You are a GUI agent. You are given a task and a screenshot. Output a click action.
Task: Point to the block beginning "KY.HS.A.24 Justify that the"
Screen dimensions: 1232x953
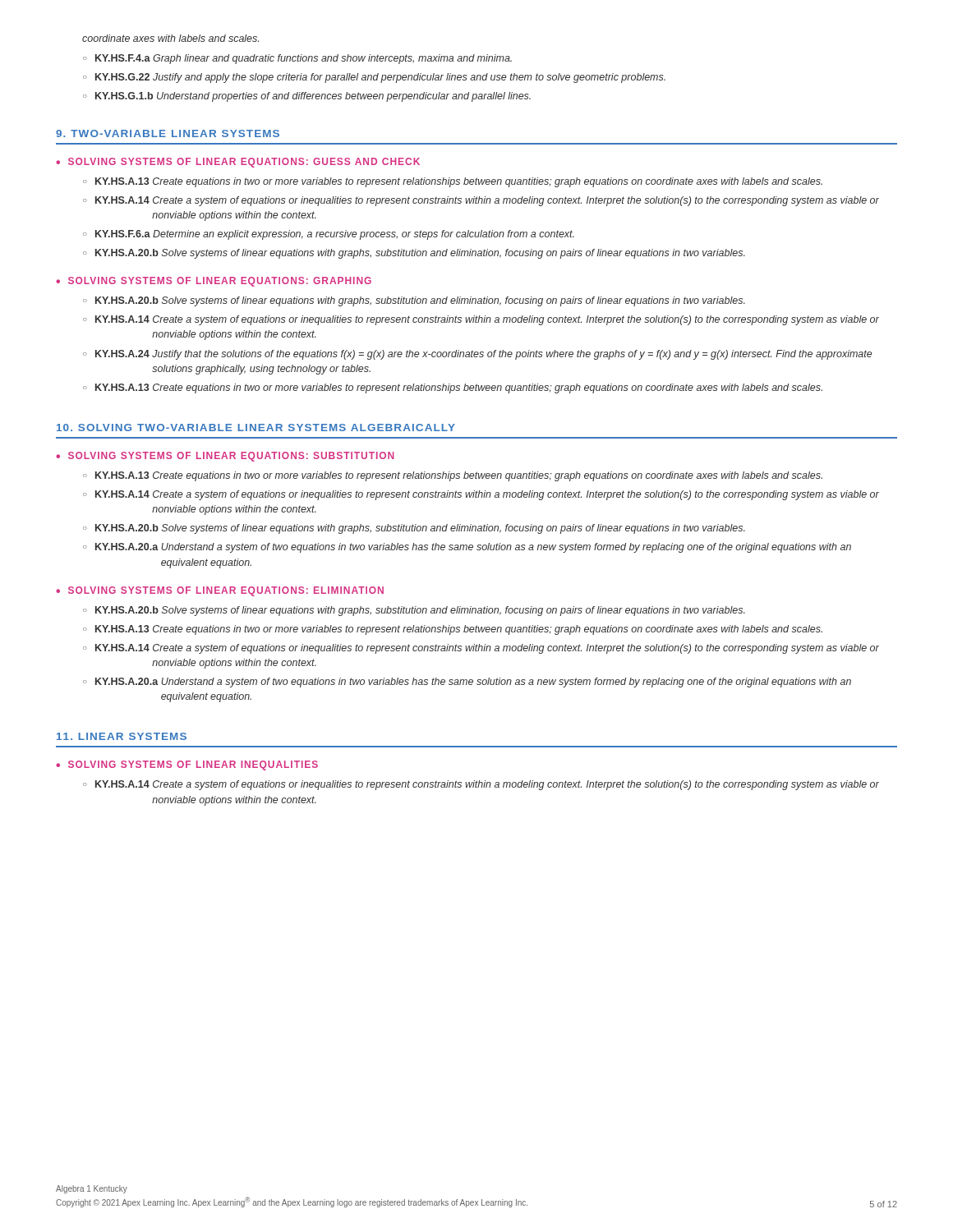[x=496, y=361]
